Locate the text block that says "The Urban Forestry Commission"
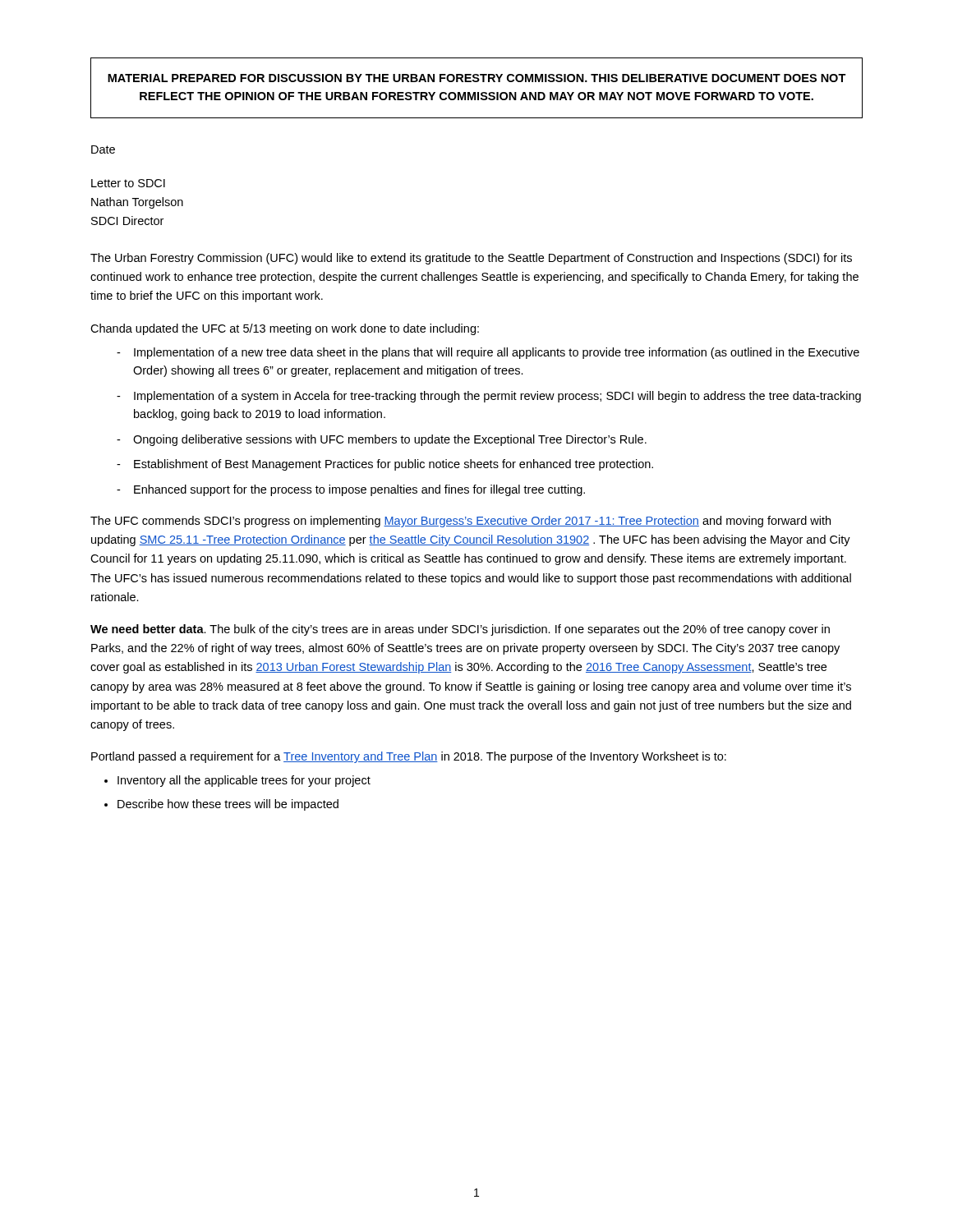Screen dimensions: 1232x953 475,277
